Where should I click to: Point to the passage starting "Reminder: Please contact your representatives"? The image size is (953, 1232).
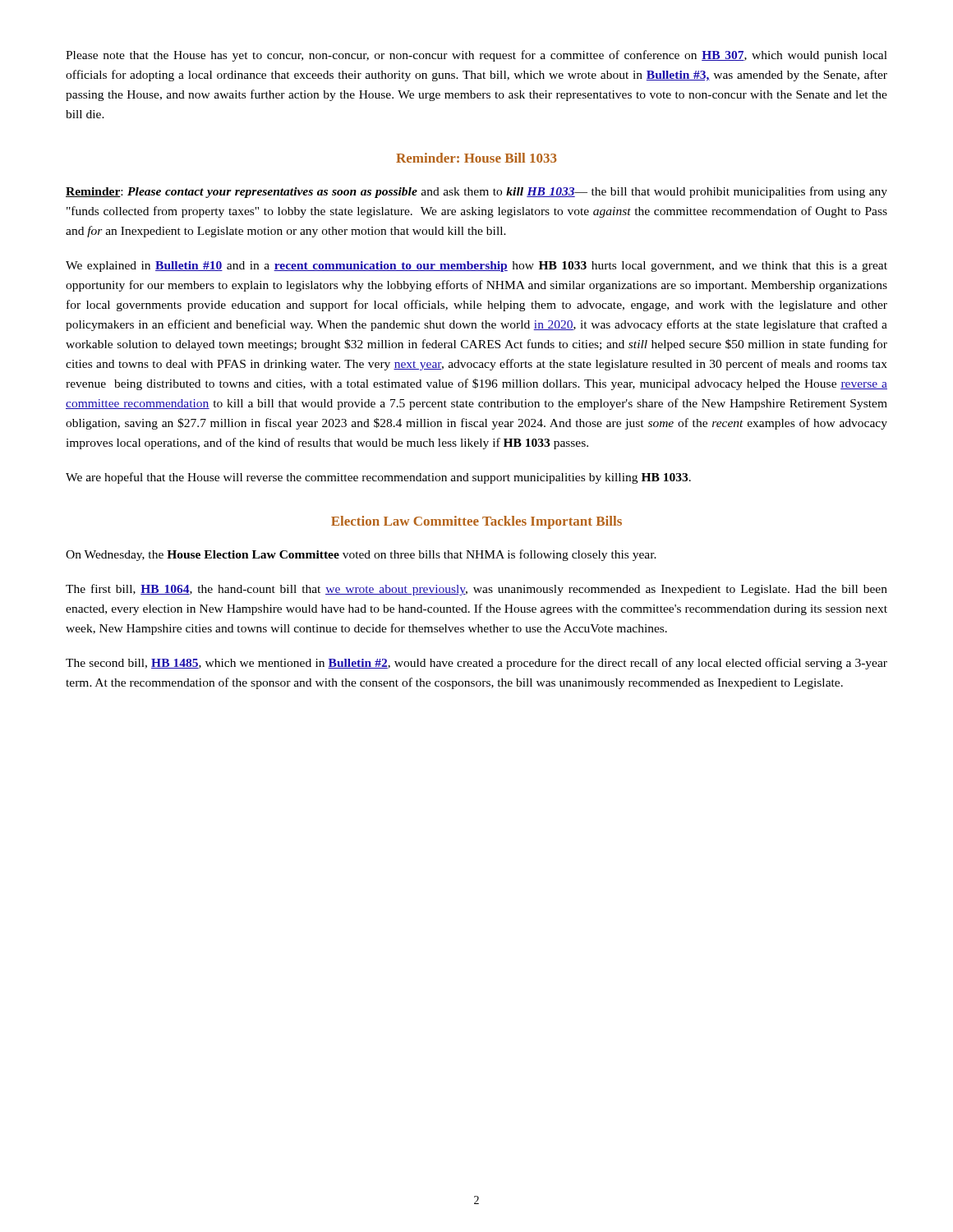[476, 211]
